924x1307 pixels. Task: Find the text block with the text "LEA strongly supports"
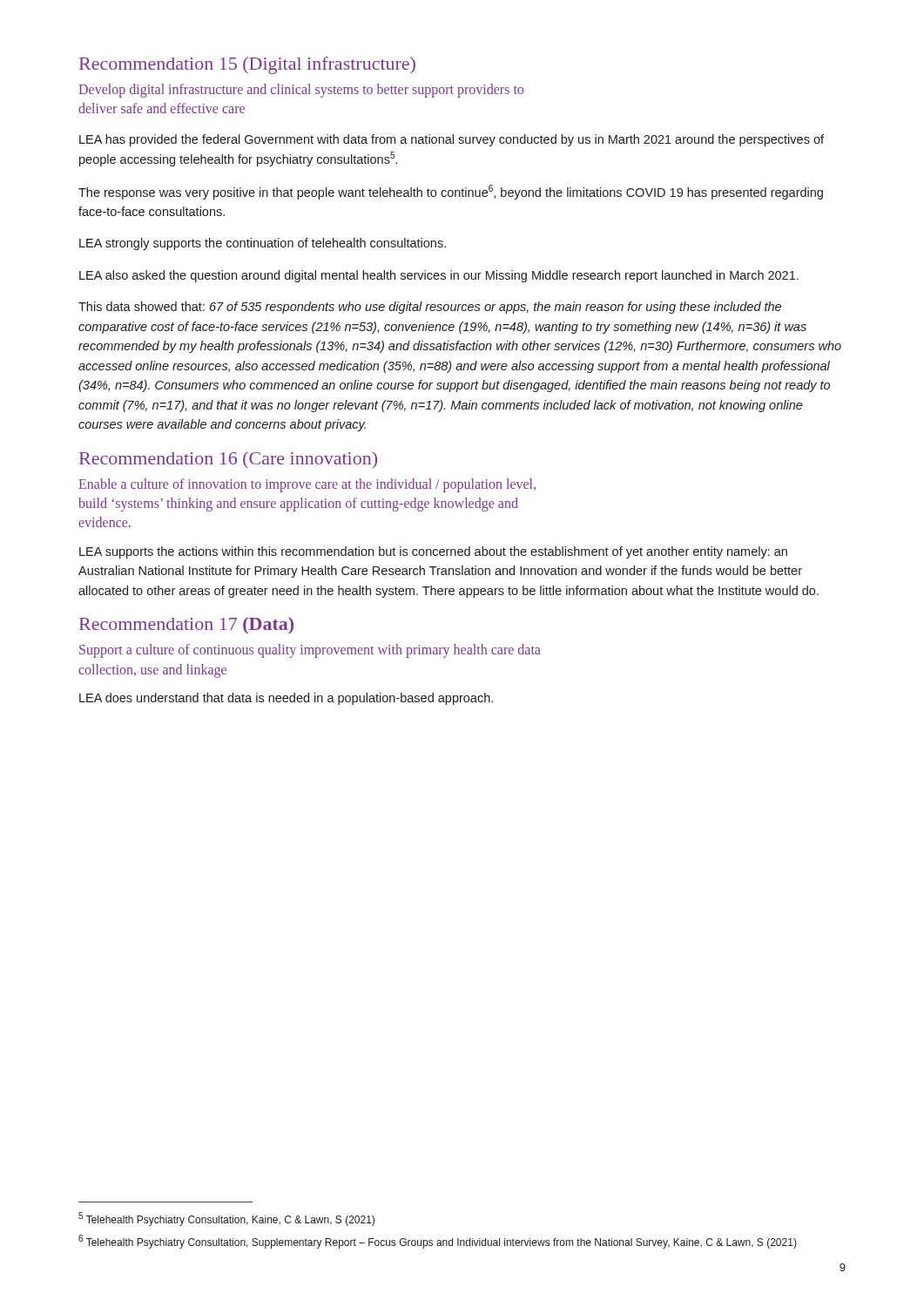pyautogui.click(x=263, y=243)
